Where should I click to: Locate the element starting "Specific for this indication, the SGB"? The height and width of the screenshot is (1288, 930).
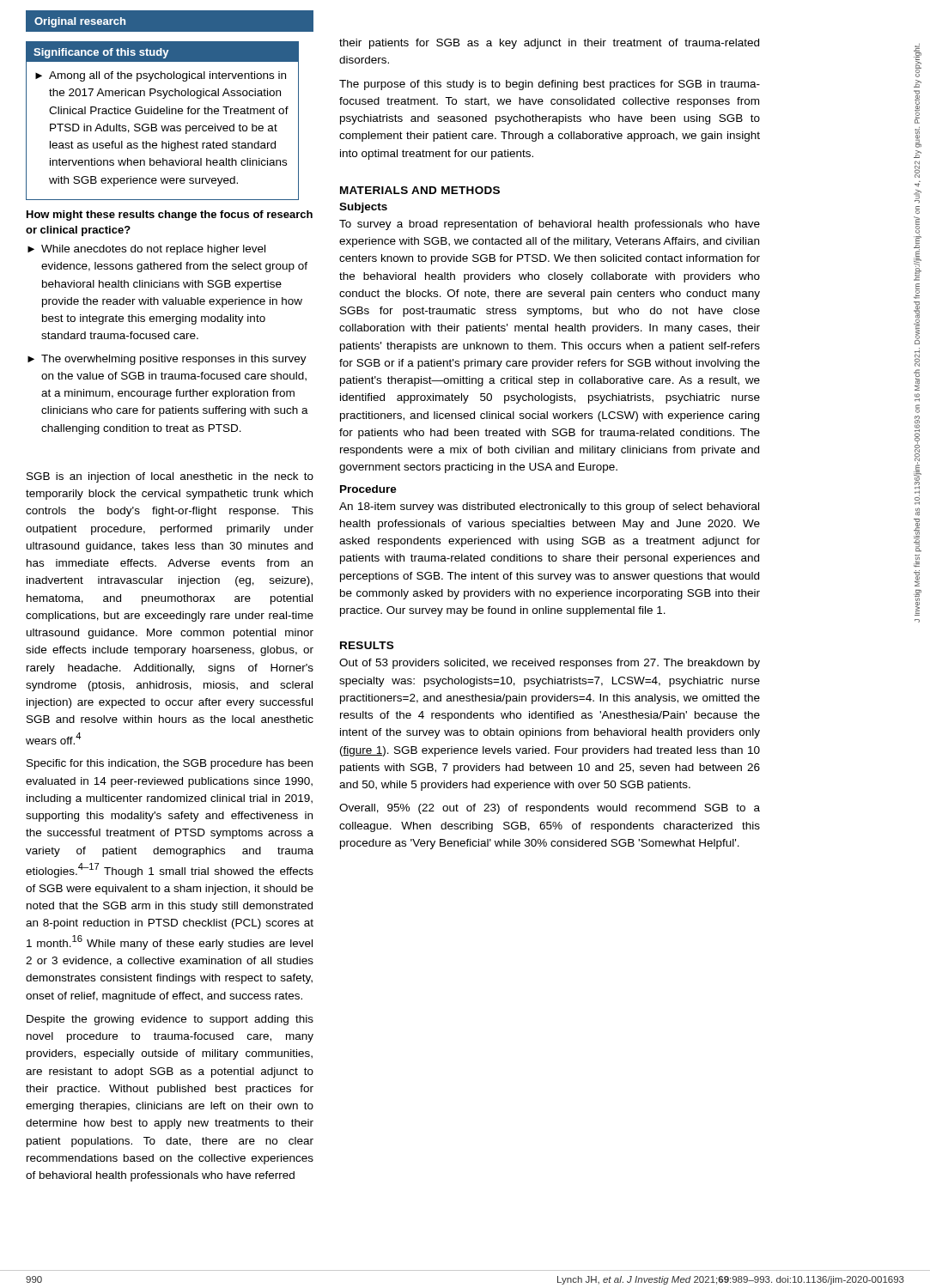[170, 880]
